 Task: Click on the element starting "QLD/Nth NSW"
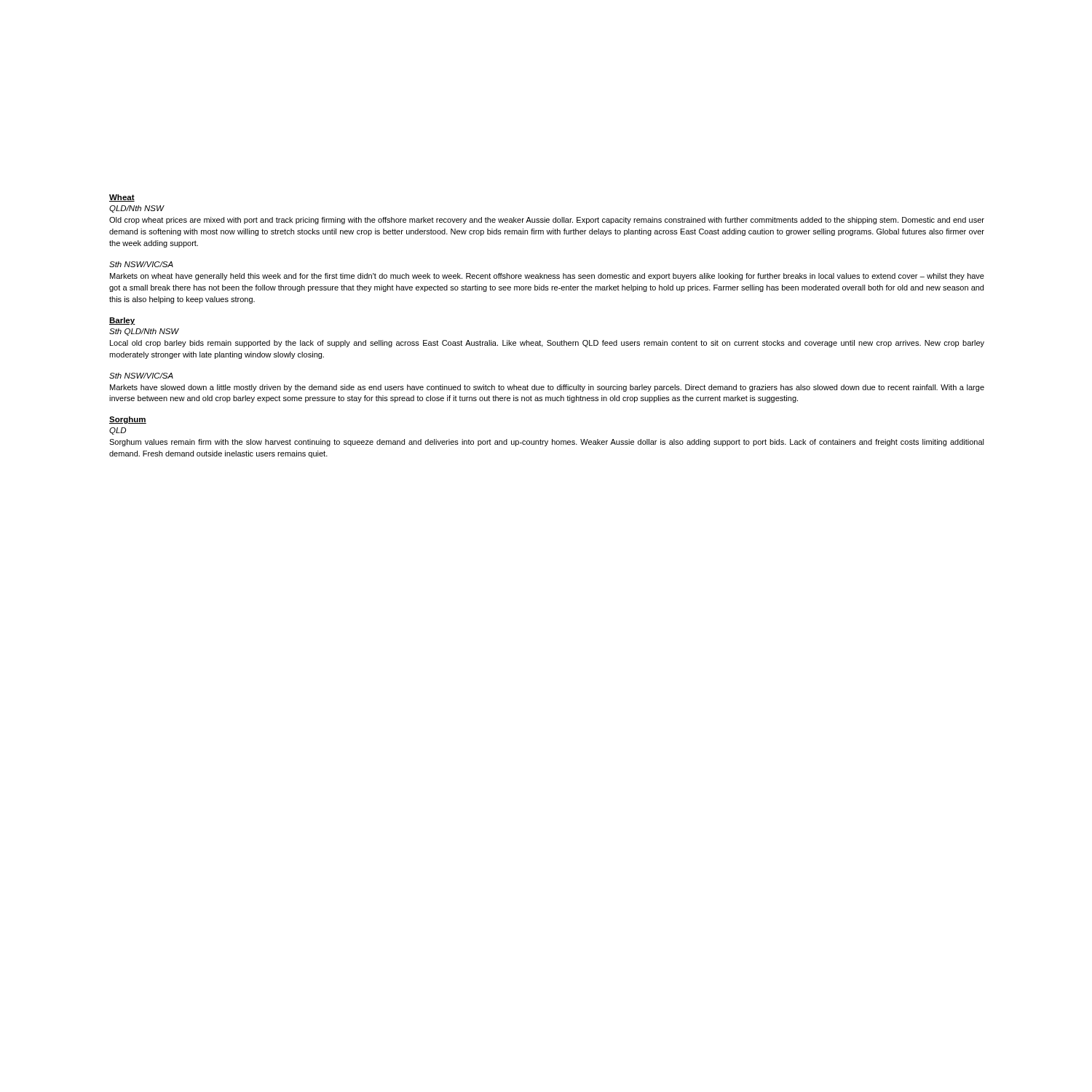(x=136, y=208)
